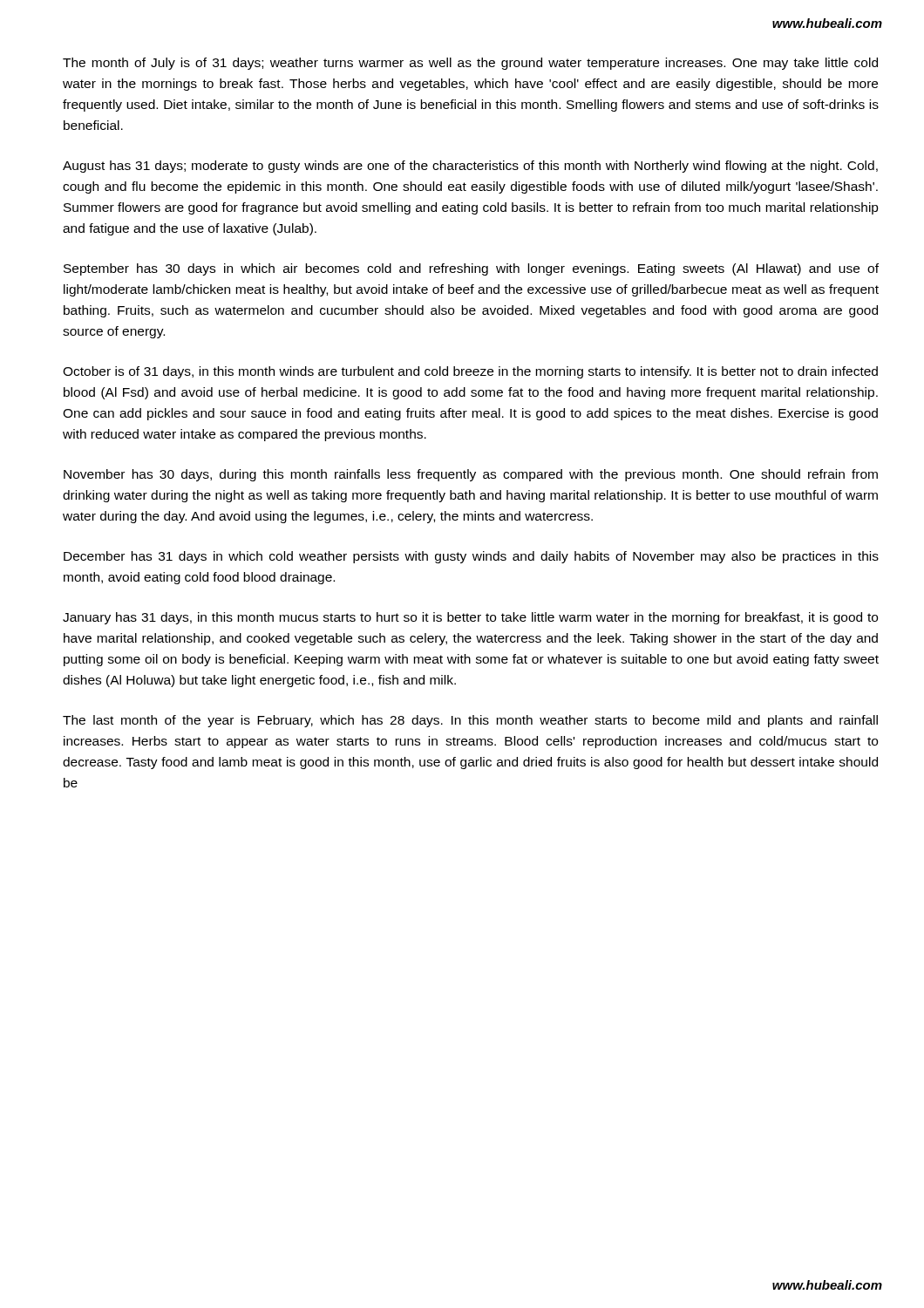Navigate to the passage starting "January has 31 days, in this"
This screenshot has height=1308, width=924.
tap(471, 649)
